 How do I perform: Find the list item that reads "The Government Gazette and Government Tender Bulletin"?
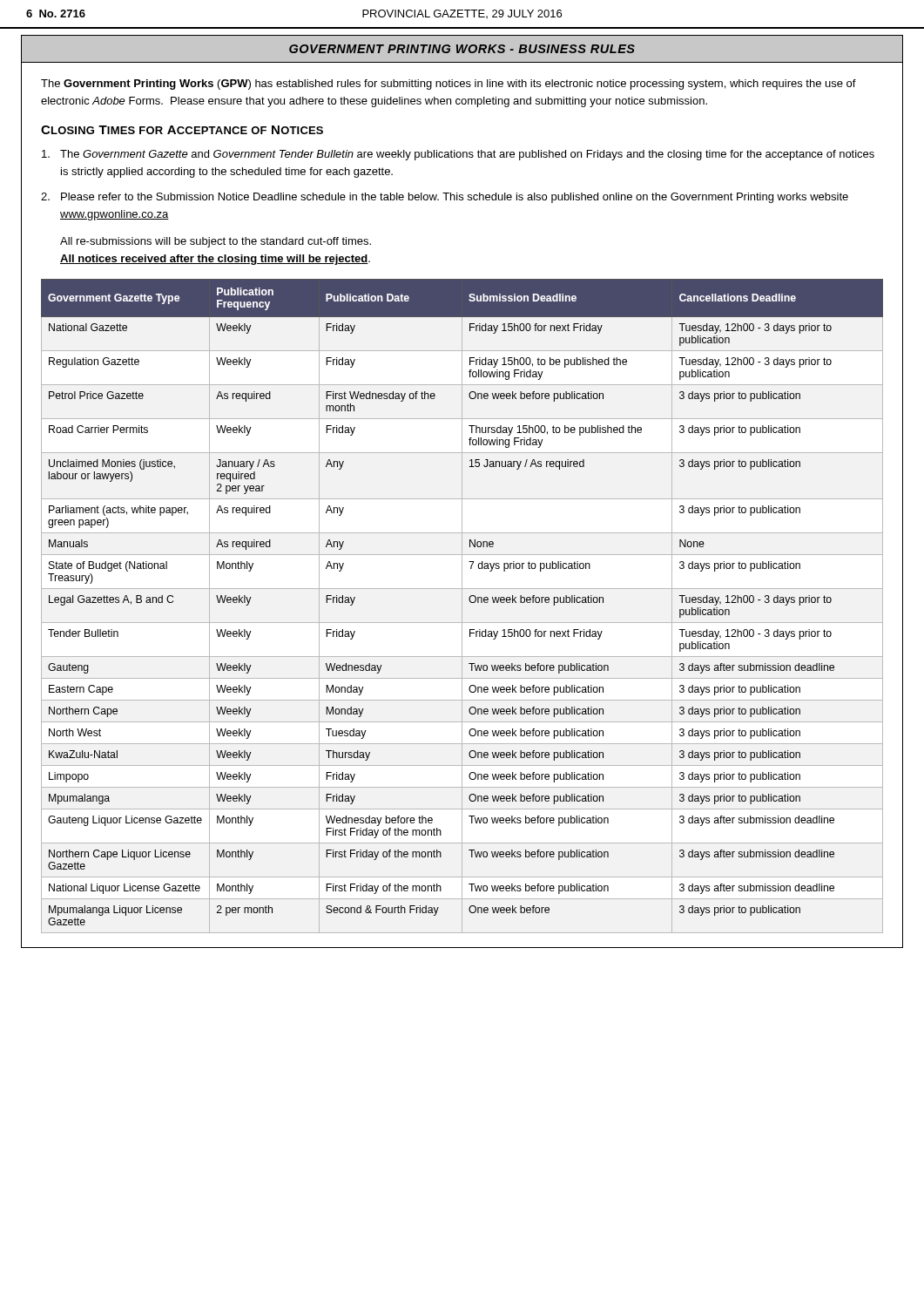tap(462, 163)
